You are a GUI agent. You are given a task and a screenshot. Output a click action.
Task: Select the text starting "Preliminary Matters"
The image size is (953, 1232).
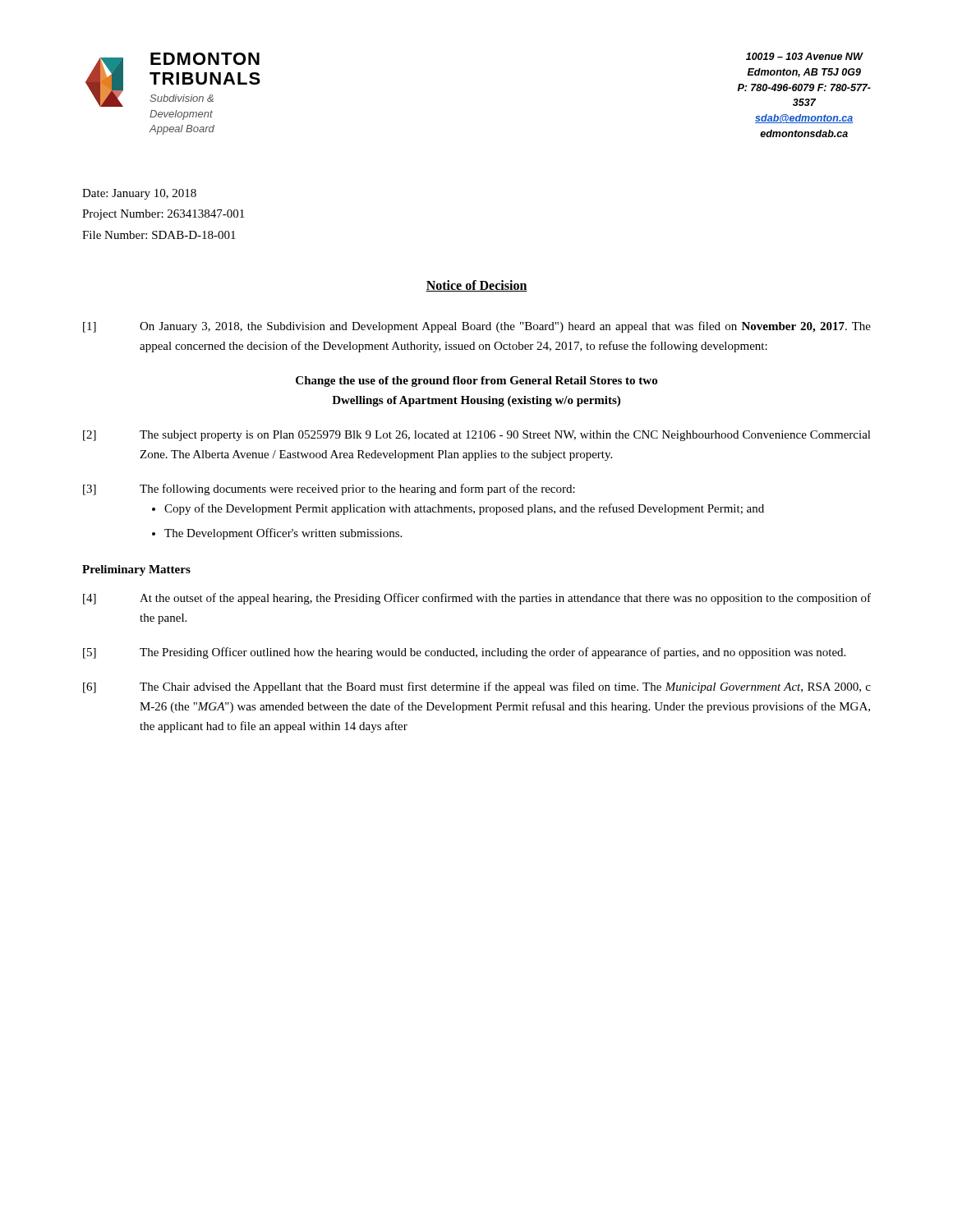coord(136,569)
